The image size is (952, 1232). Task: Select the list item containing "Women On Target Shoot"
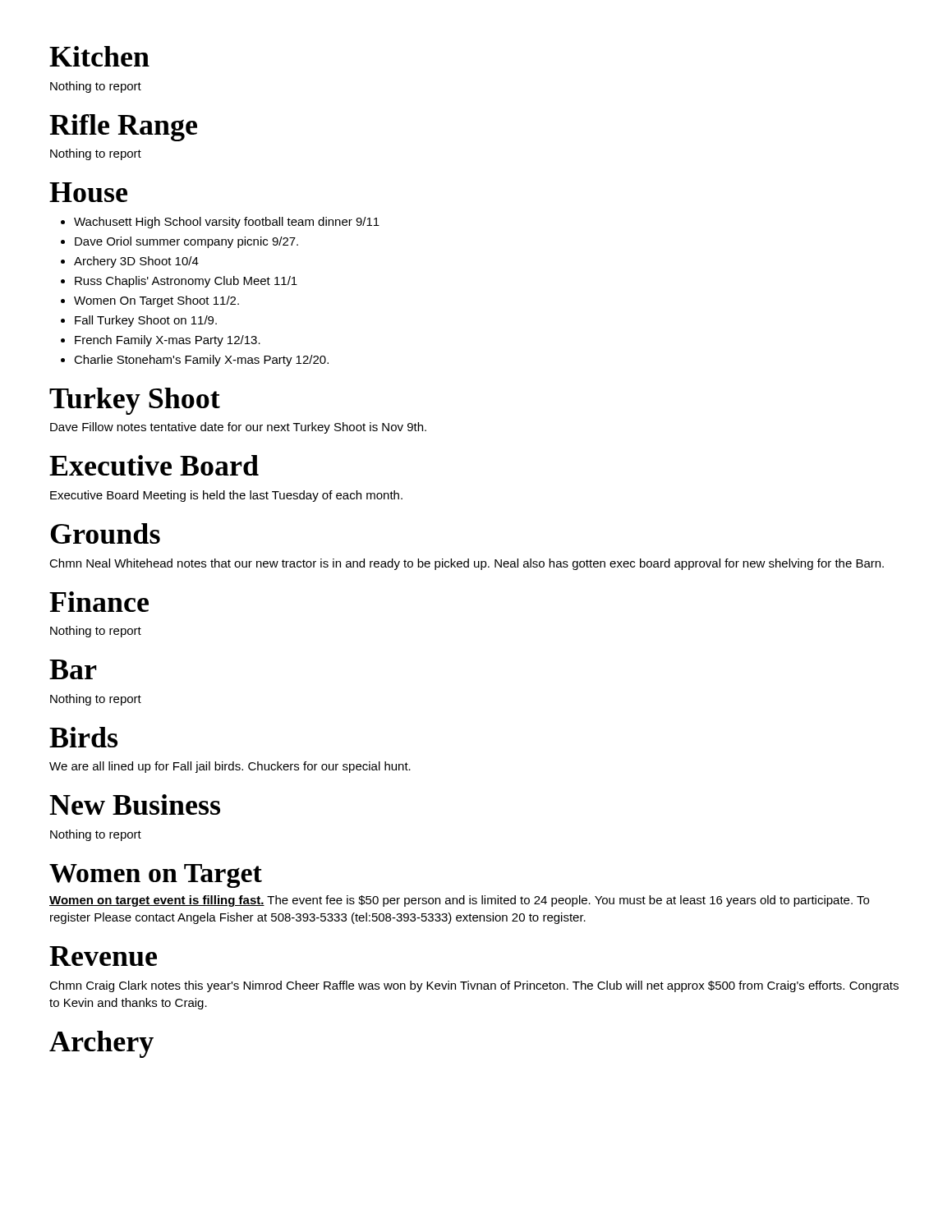tap(157, 300)
